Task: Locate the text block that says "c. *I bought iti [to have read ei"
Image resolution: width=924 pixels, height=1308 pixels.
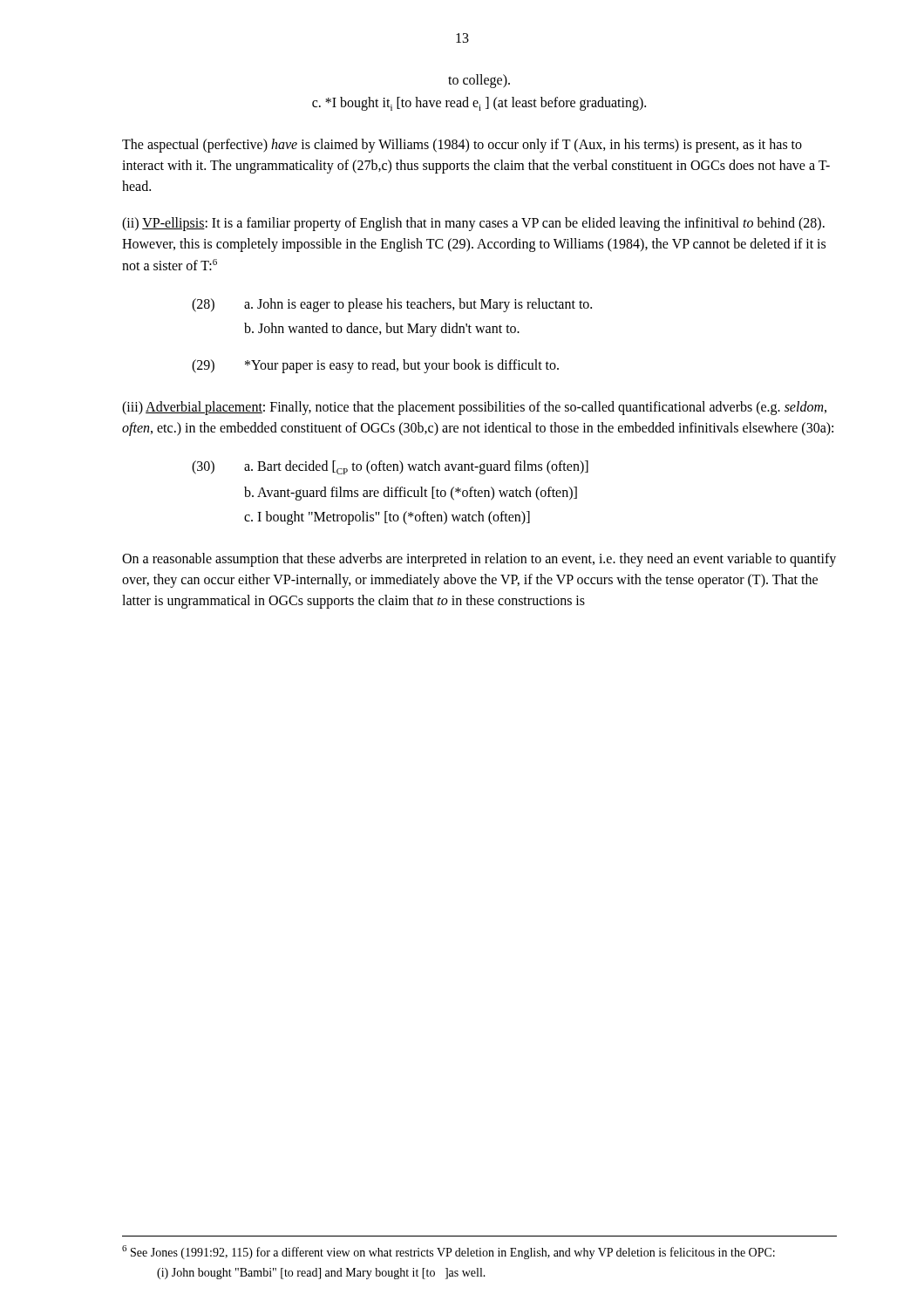Action: point(479,104)
